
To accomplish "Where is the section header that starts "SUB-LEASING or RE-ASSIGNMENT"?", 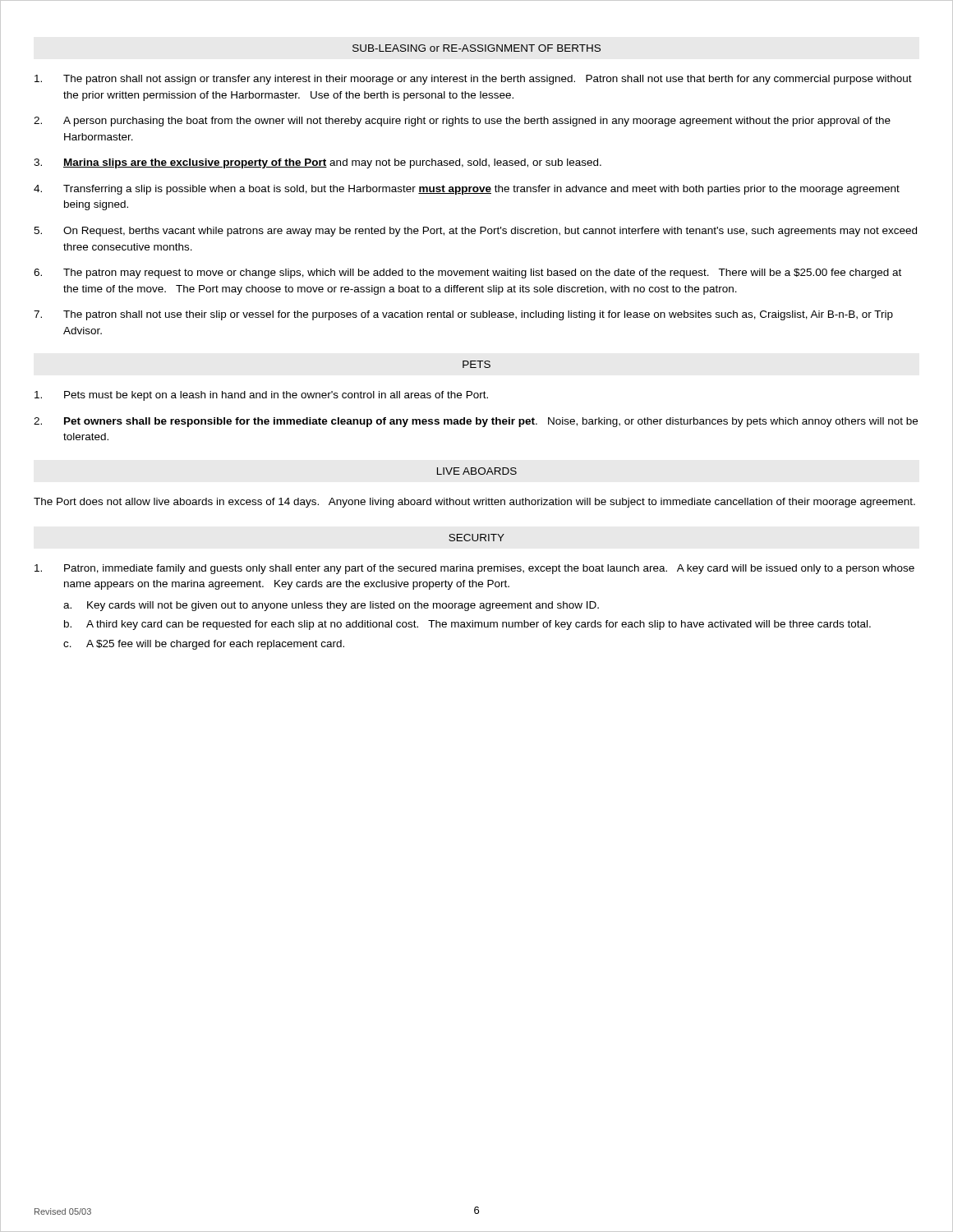I will [476, 48].
